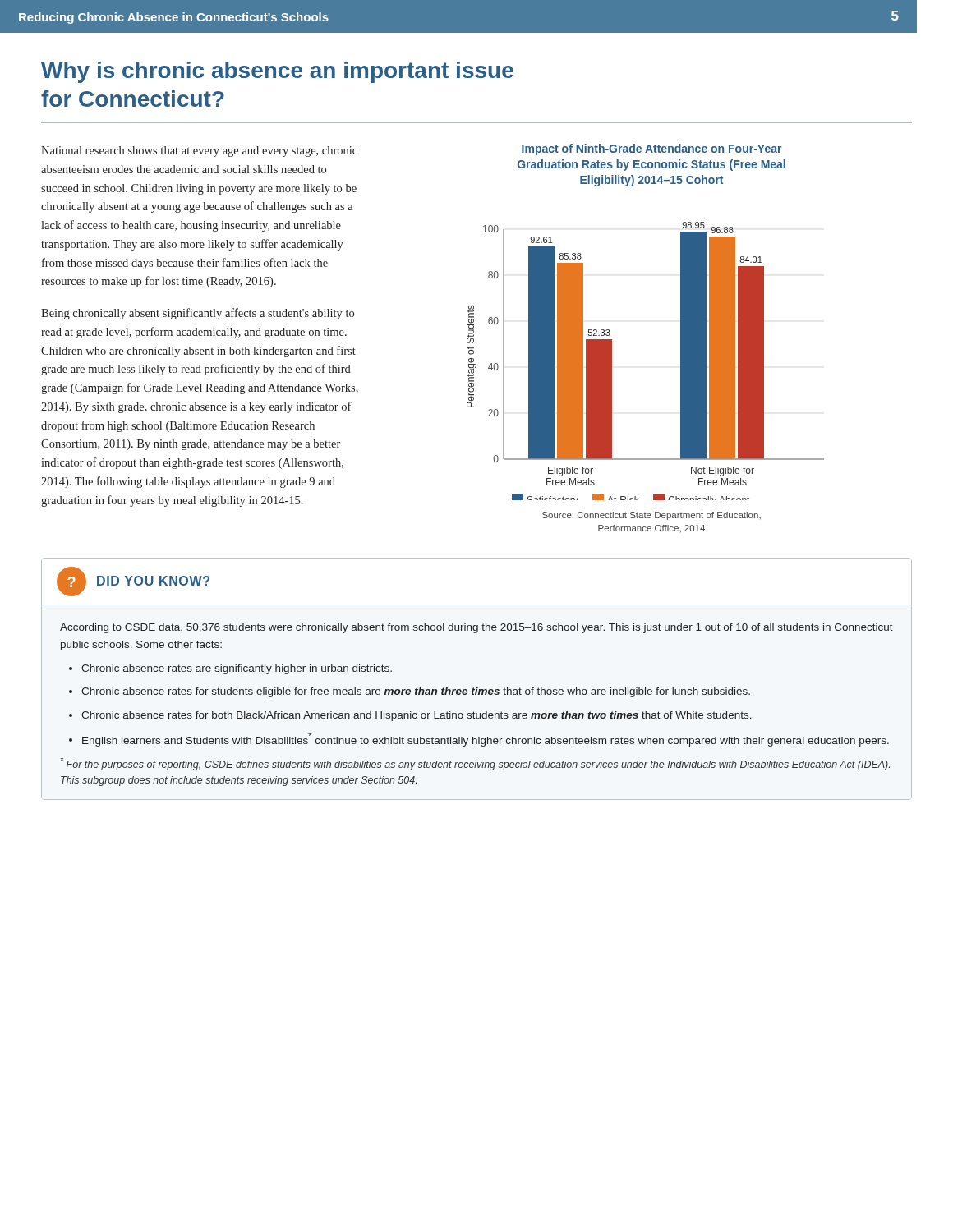Point to the block starting "Why is chronic absence"
Screen dimensions: 1232x953
pos(278,85)
